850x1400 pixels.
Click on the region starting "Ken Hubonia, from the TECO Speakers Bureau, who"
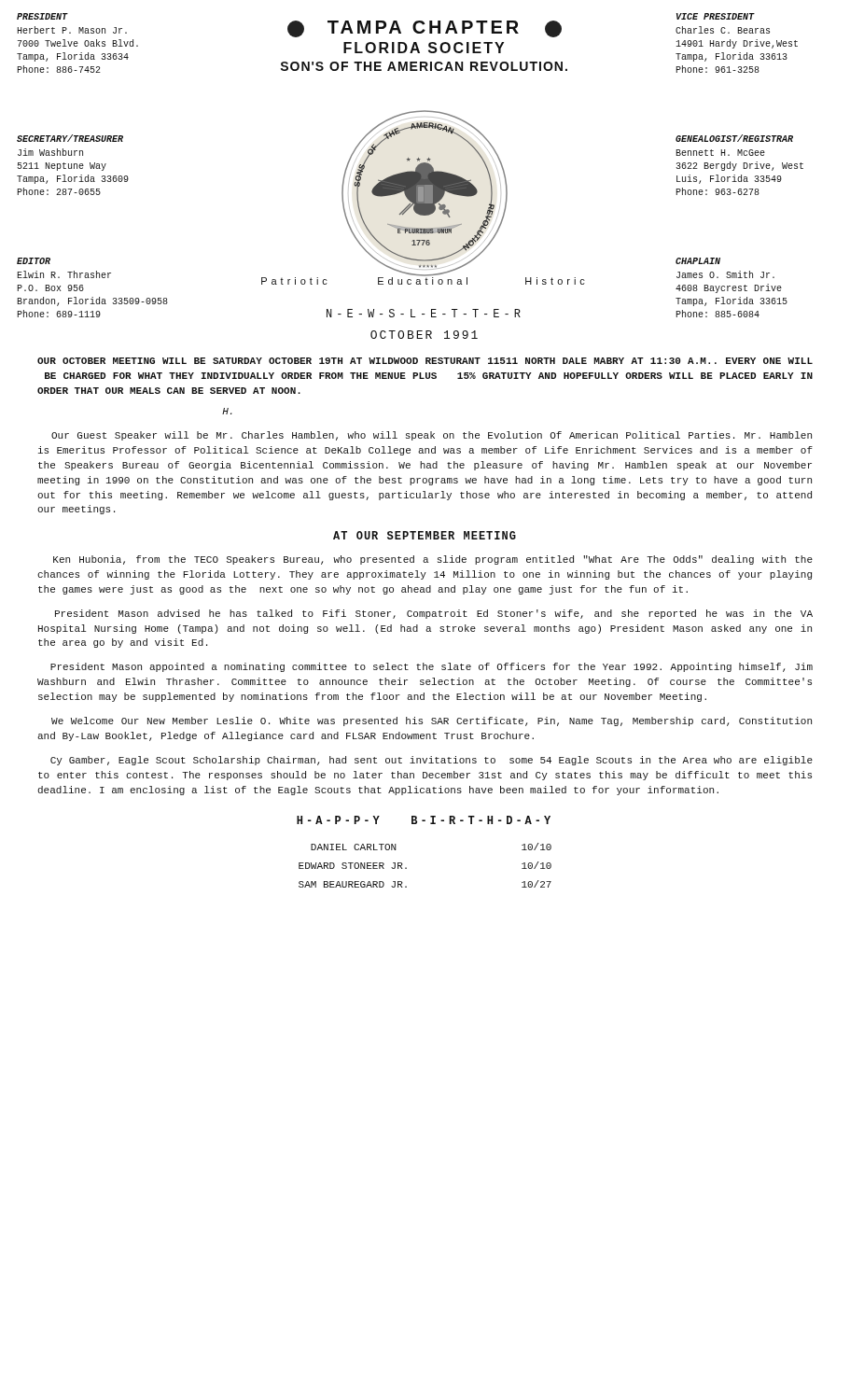425,575
